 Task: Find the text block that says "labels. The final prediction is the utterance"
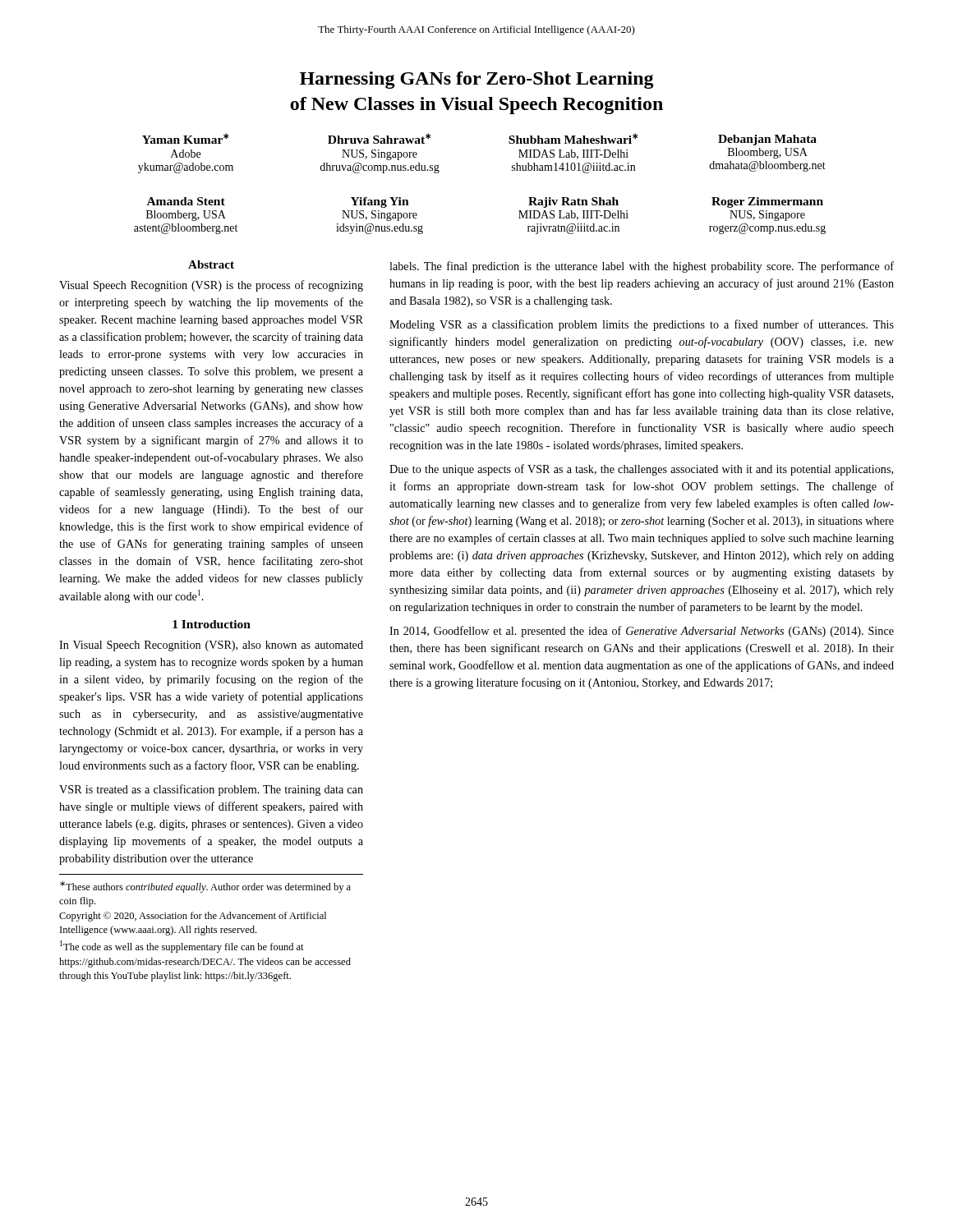(x=642, y=283)
